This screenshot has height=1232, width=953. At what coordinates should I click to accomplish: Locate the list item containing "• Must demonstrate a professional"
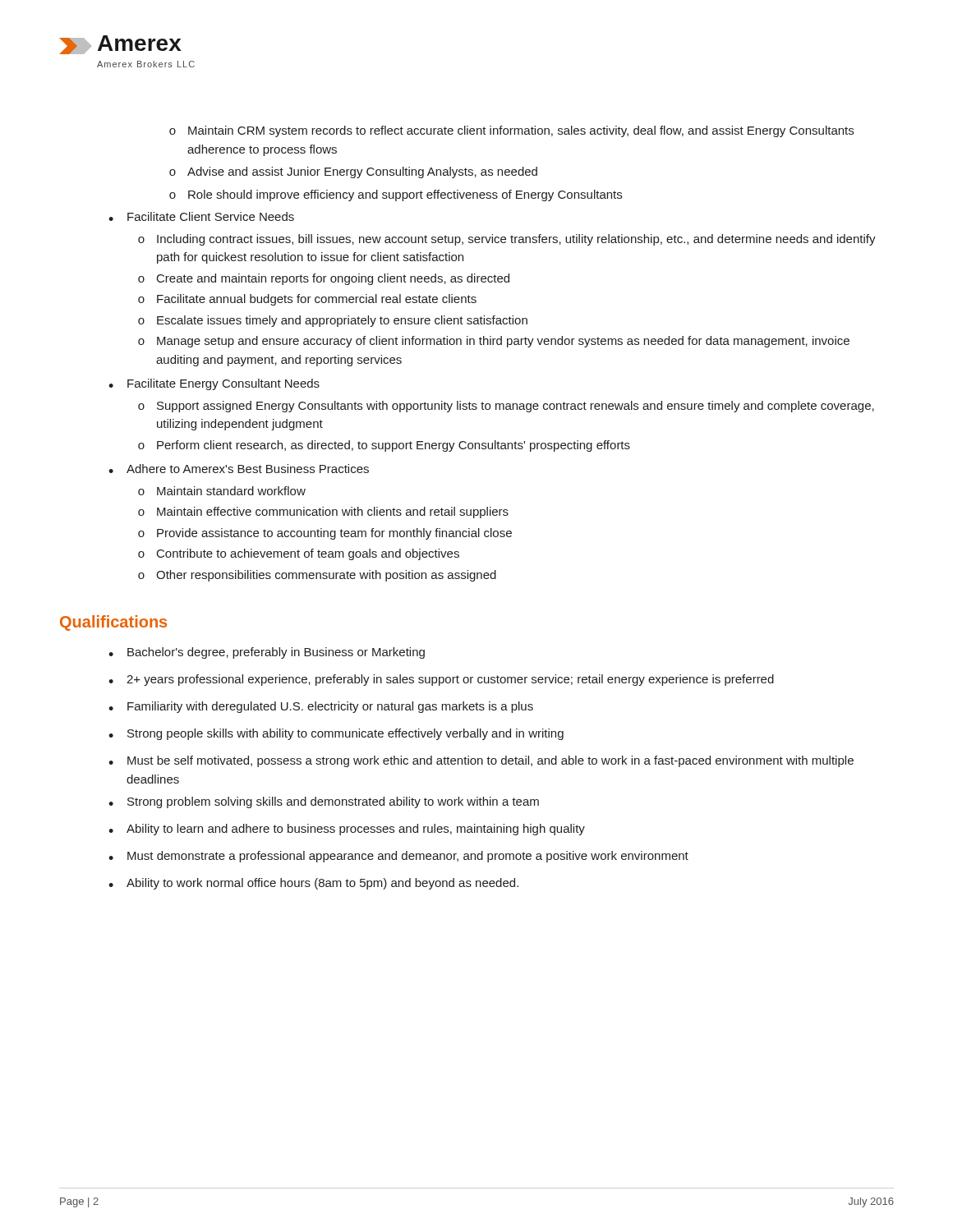click(501, 858)
